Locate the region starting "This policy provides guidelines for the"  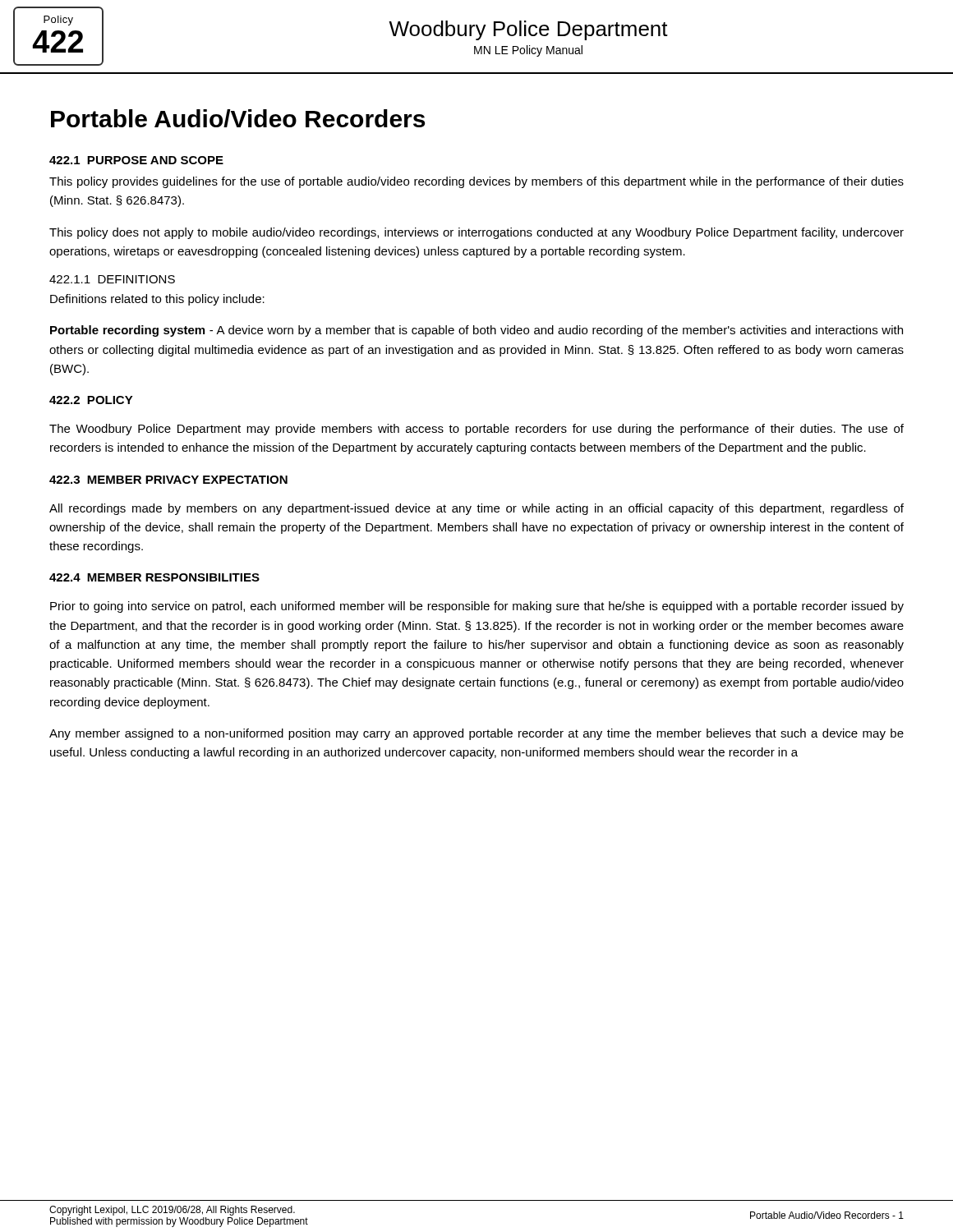coord(476,191)
